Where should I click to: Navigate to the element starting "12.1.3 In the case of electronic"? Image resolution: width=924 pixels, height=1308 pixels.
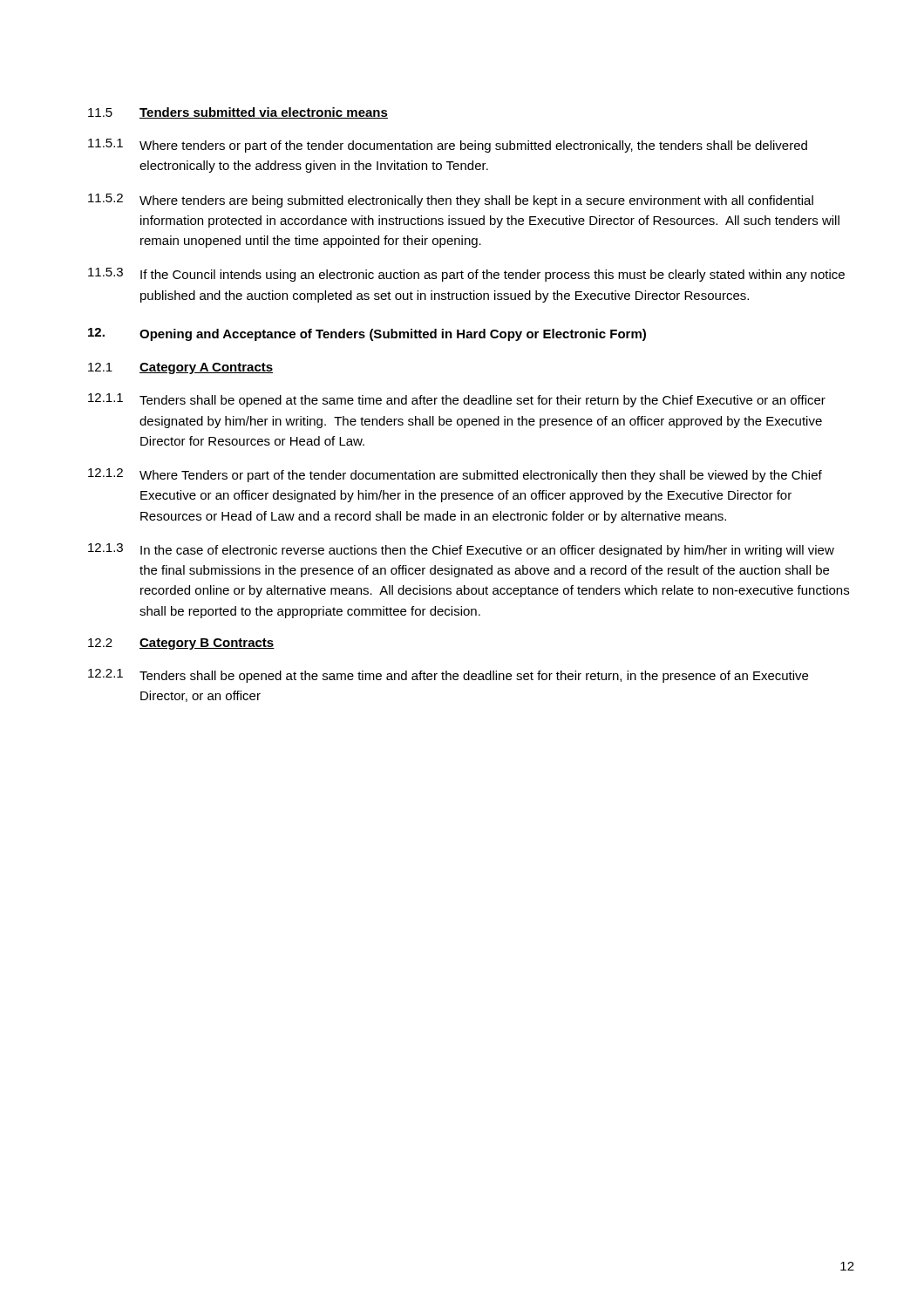[x=471, y=580]
